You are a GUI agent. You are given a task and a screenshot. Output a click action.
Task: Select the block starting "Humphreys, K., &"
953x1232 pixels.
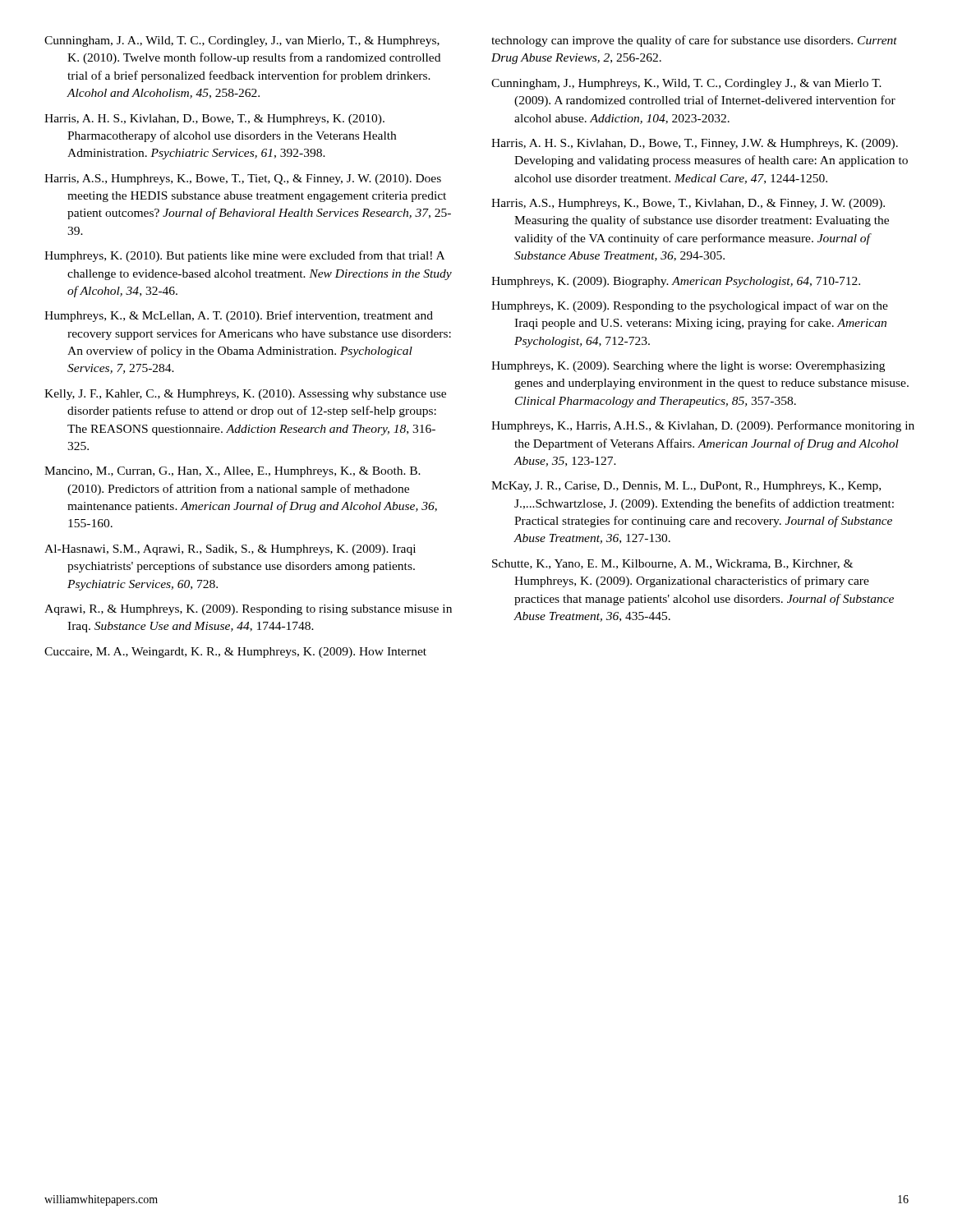(248, 342)
